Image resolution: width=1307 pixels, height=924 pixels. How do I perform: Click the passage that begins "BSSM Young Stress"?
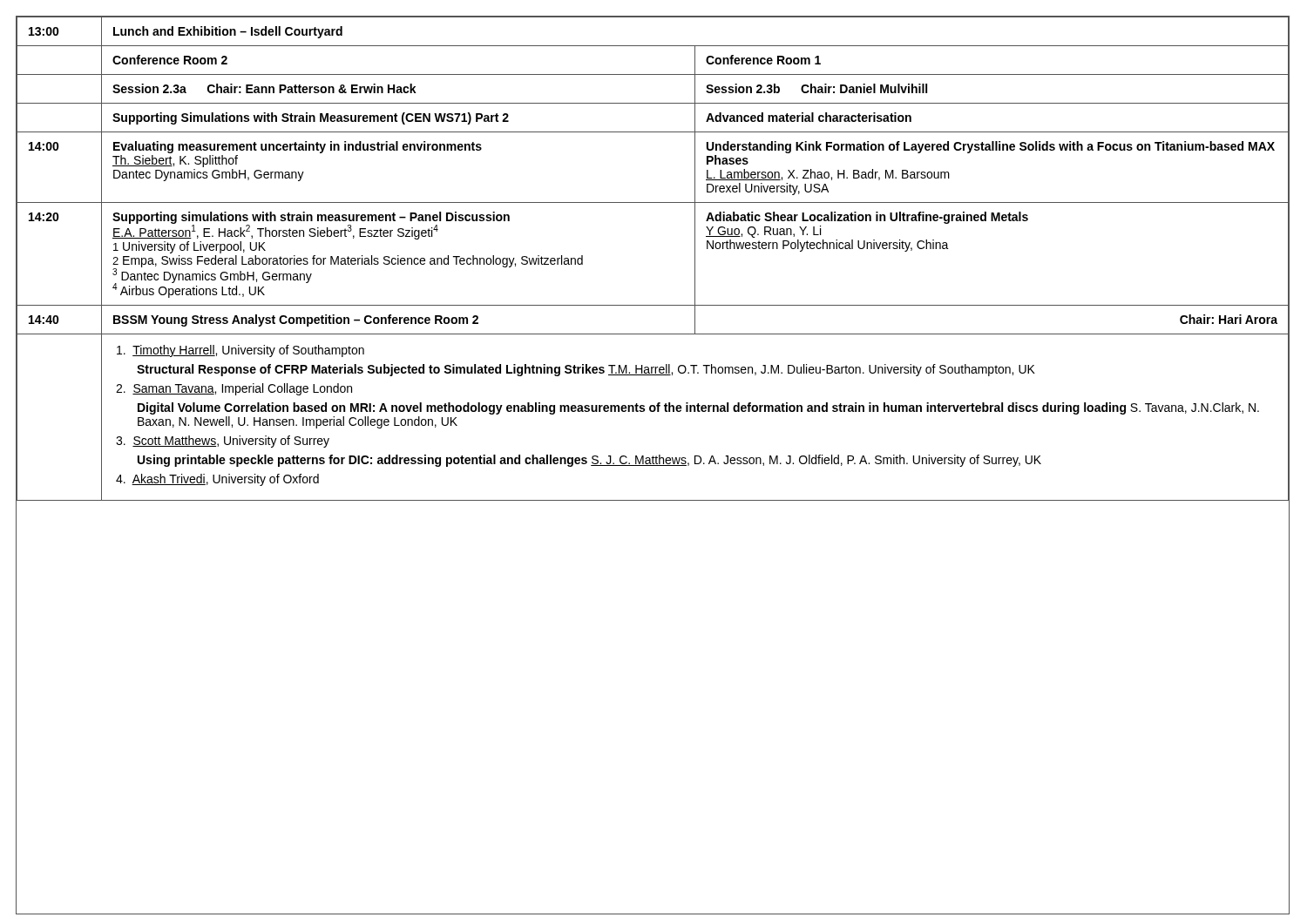tap(296, 320)
